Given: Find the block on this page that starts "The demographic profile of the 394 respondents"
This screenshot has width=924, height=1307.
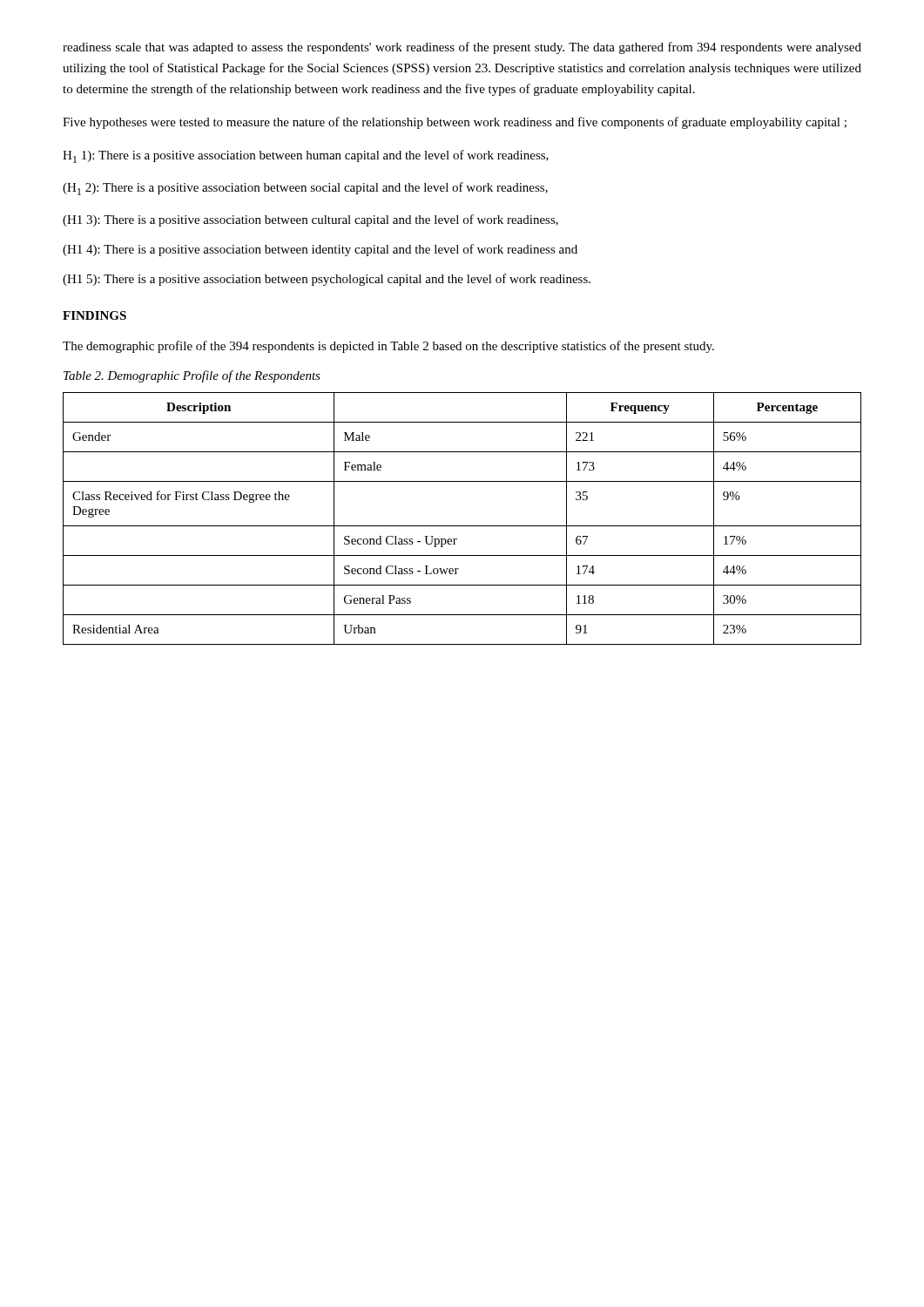Looking at the screenshot, I should 389,346.
